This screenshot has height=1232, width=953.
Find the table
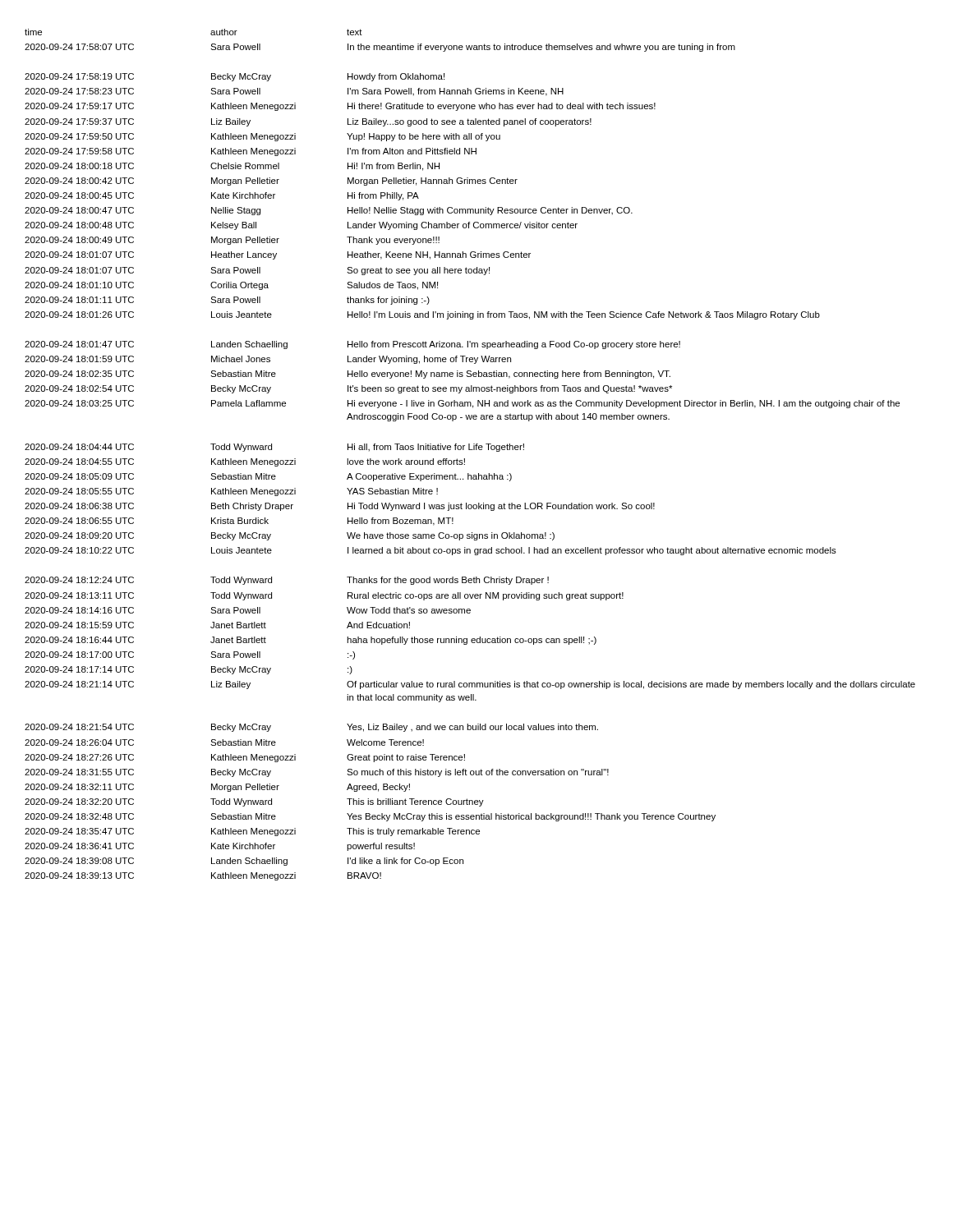pos(476,454)
